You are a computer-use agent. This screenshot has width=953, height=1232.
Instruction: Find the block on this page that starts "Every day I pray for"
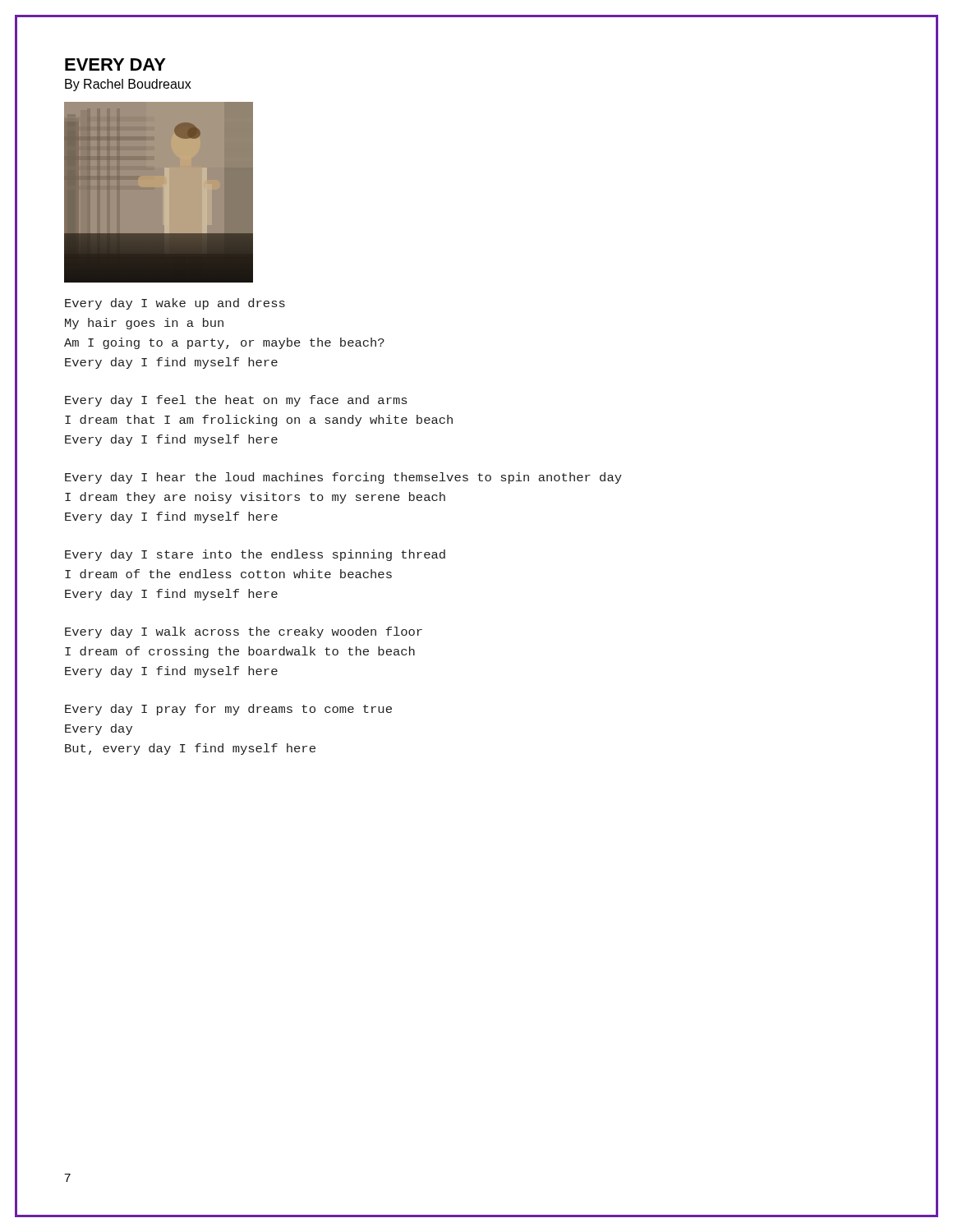point(228,710)
